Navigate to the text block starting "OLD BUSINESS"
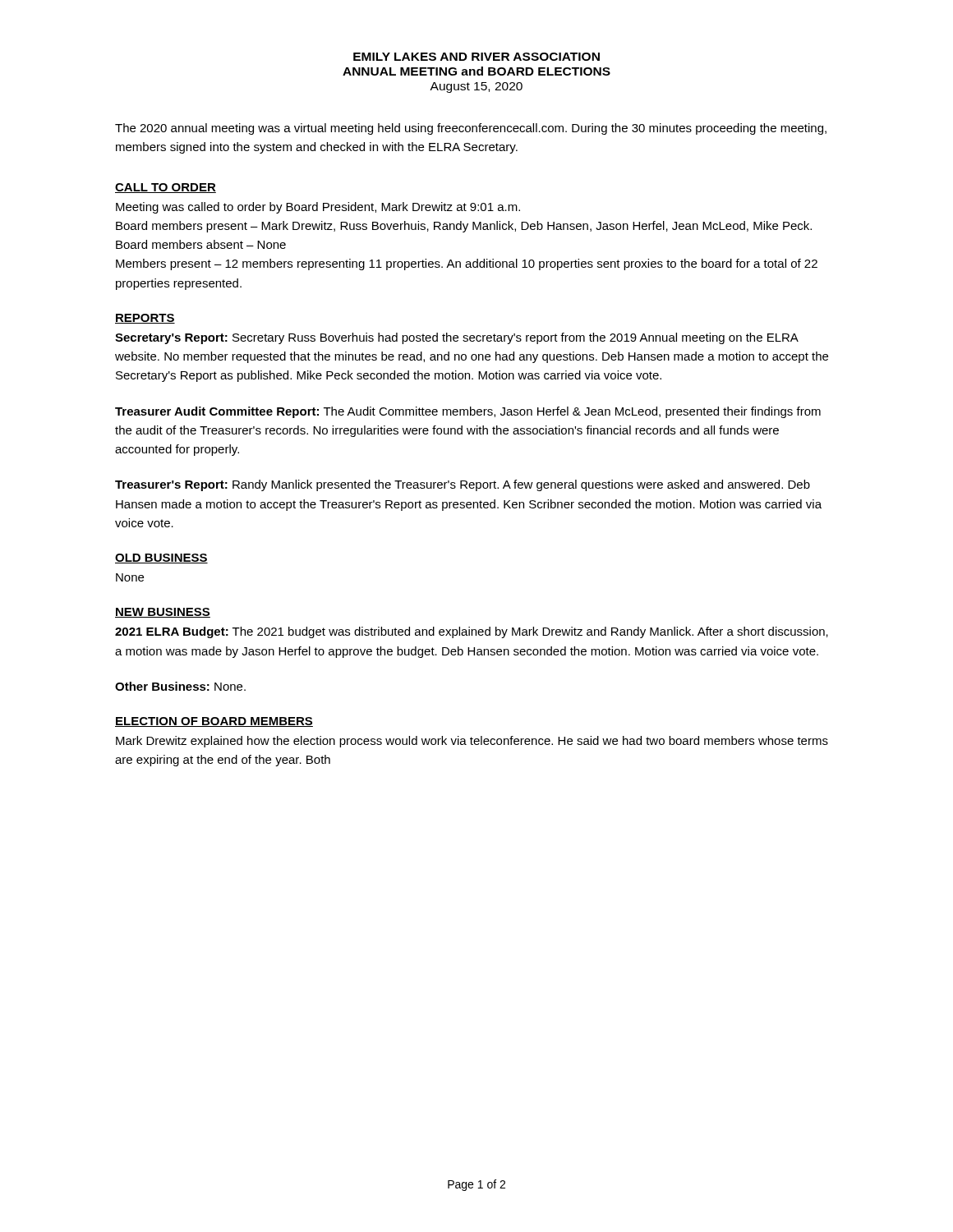 pyautogui.click(x=161, y=557)
